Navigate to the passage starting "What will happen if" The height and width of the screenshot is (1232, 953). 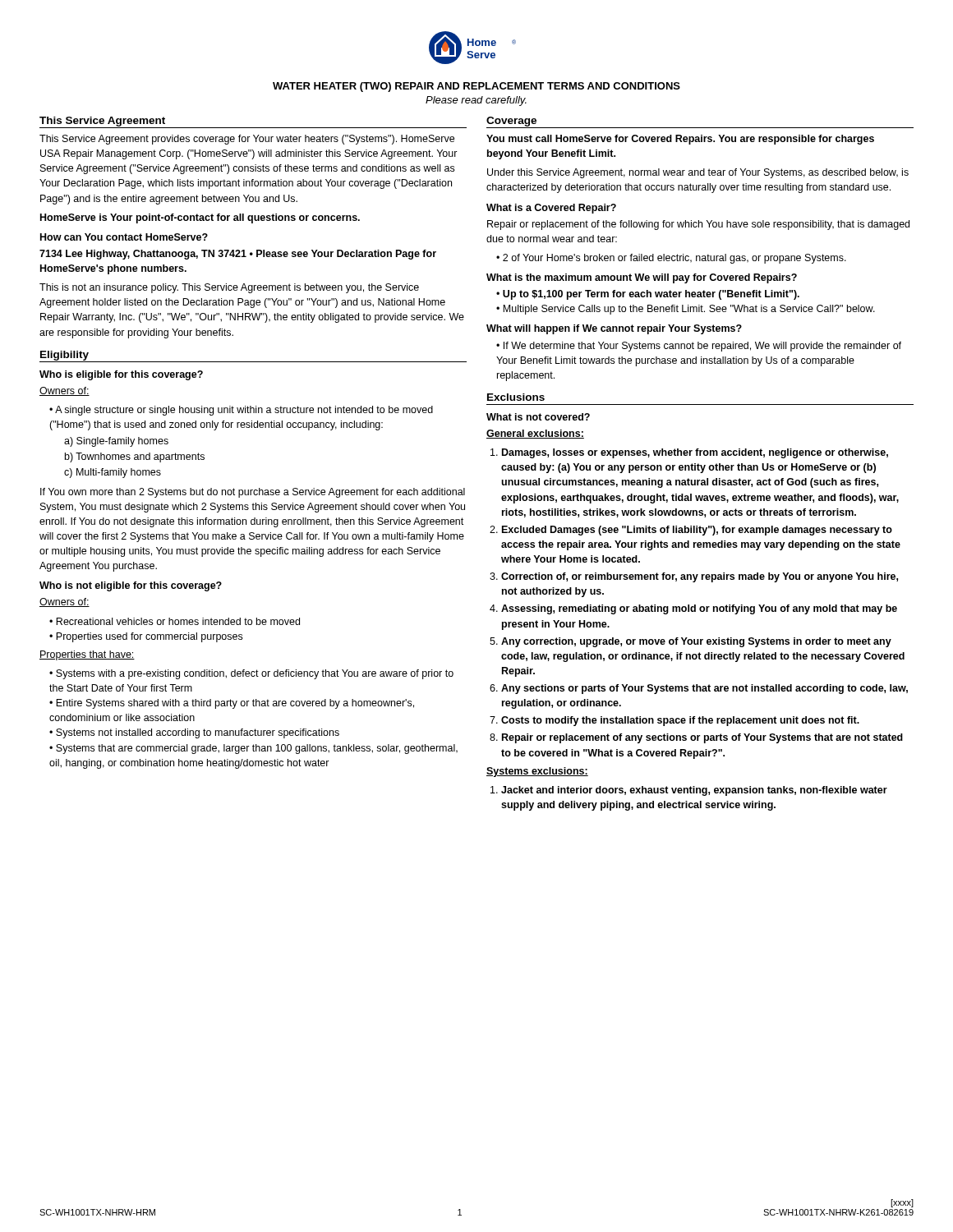(700, 329)
